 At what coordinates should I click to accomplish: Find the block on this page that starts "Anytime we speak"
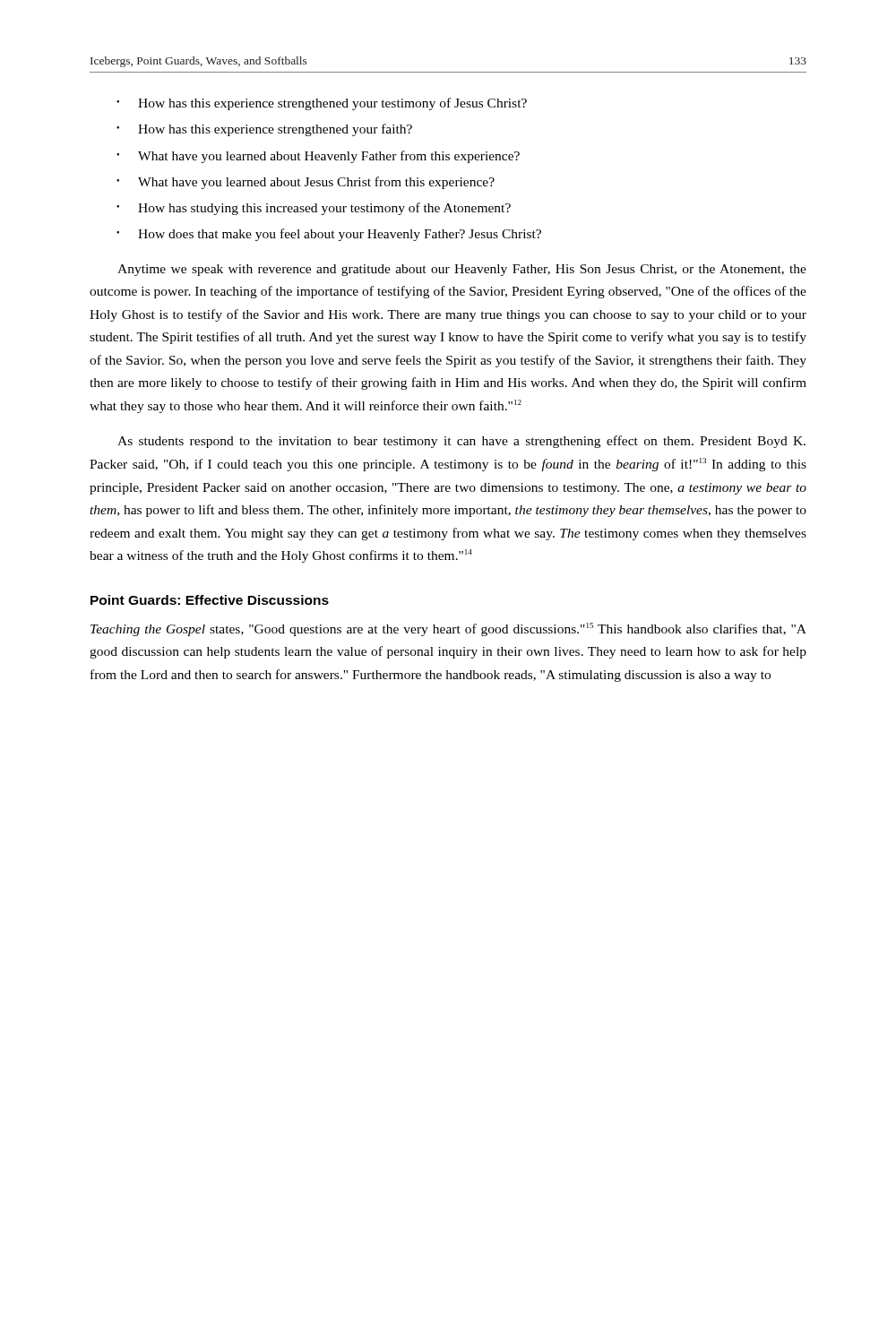[448, 337]
